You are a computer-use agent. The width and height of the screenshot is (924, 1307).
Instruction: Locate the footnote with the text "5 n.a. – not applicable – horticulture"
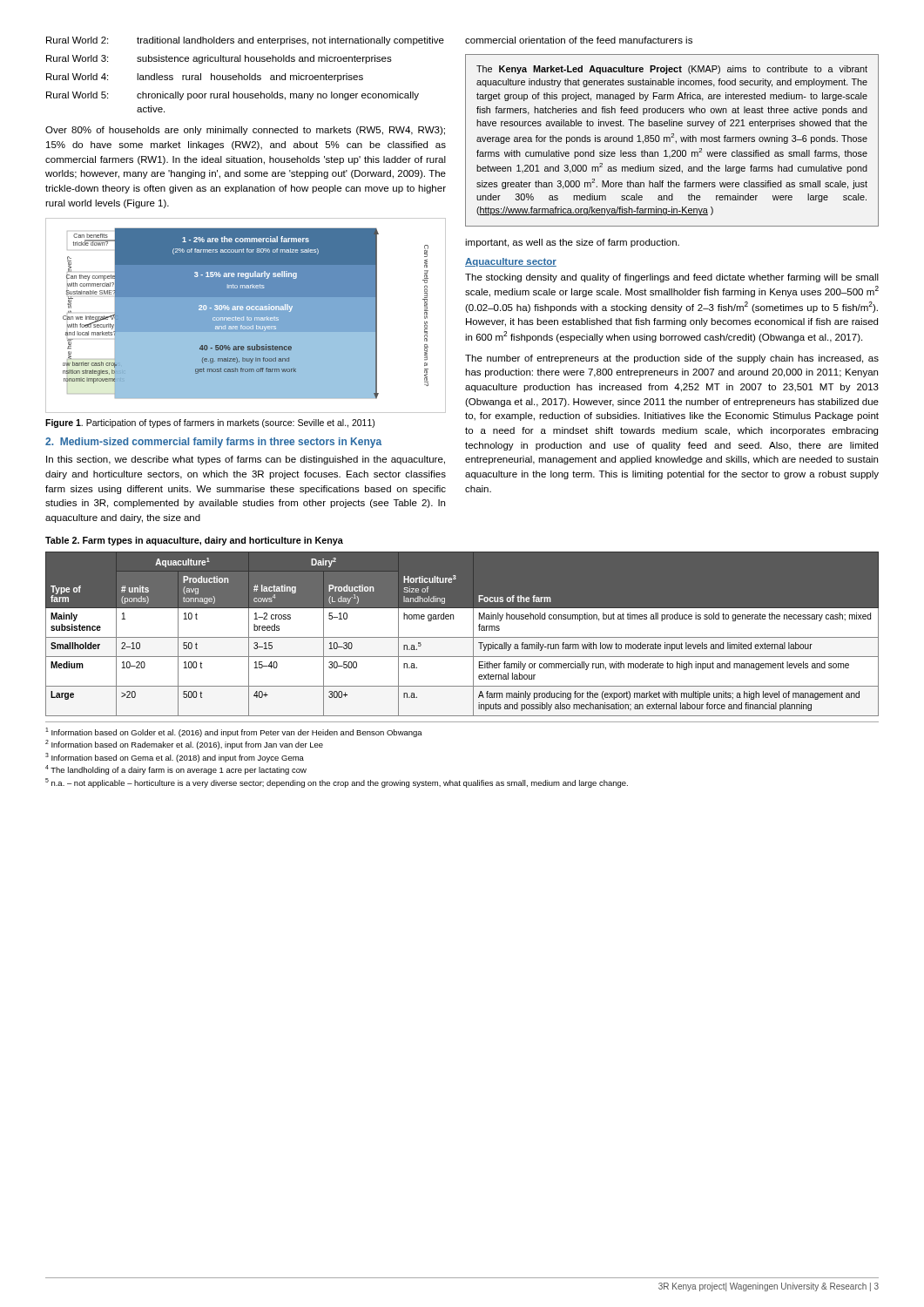pos(337,782)
